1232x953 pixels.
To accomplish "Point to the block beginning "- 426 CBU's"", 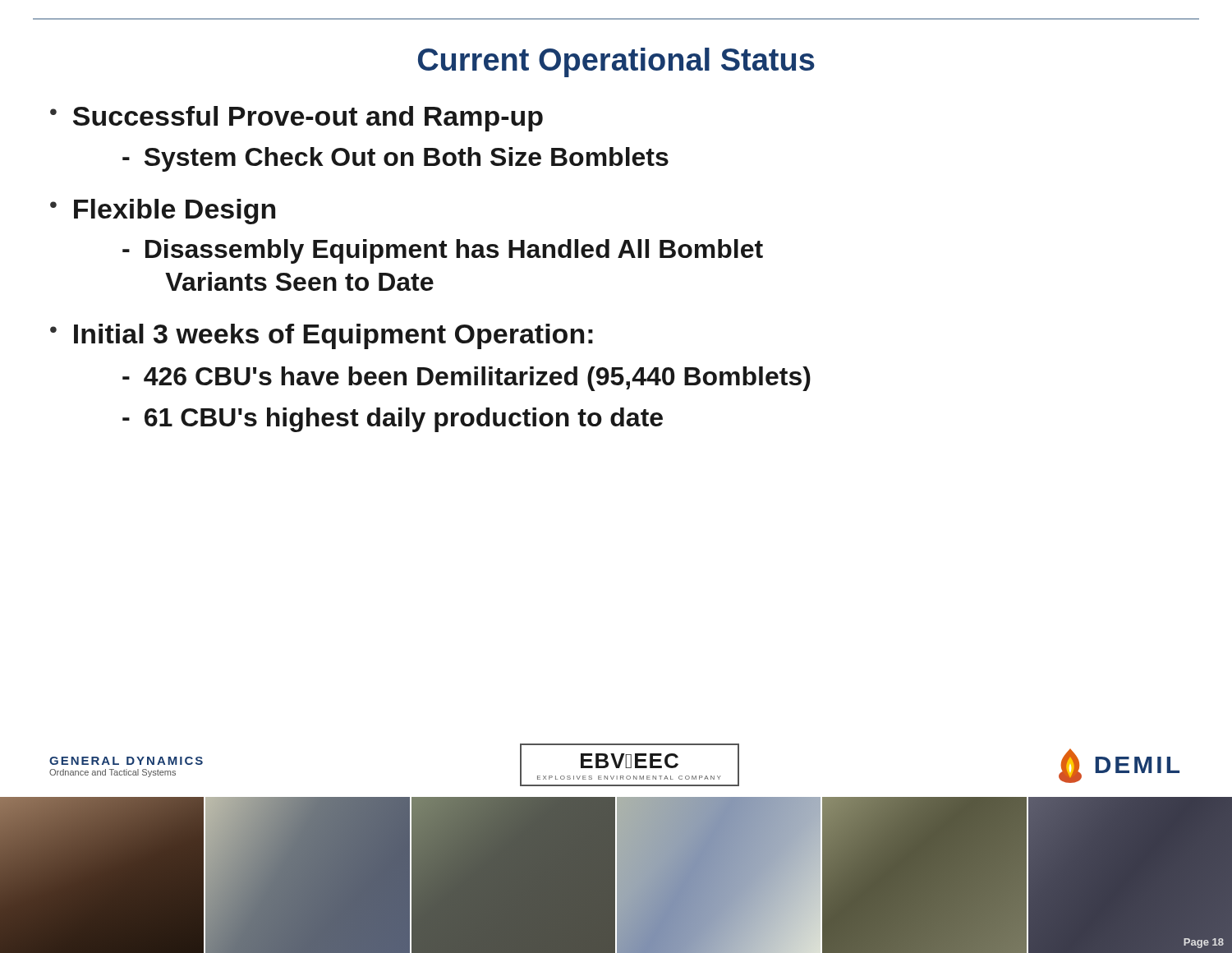I will pyautogui.click(x=466, y=376).
